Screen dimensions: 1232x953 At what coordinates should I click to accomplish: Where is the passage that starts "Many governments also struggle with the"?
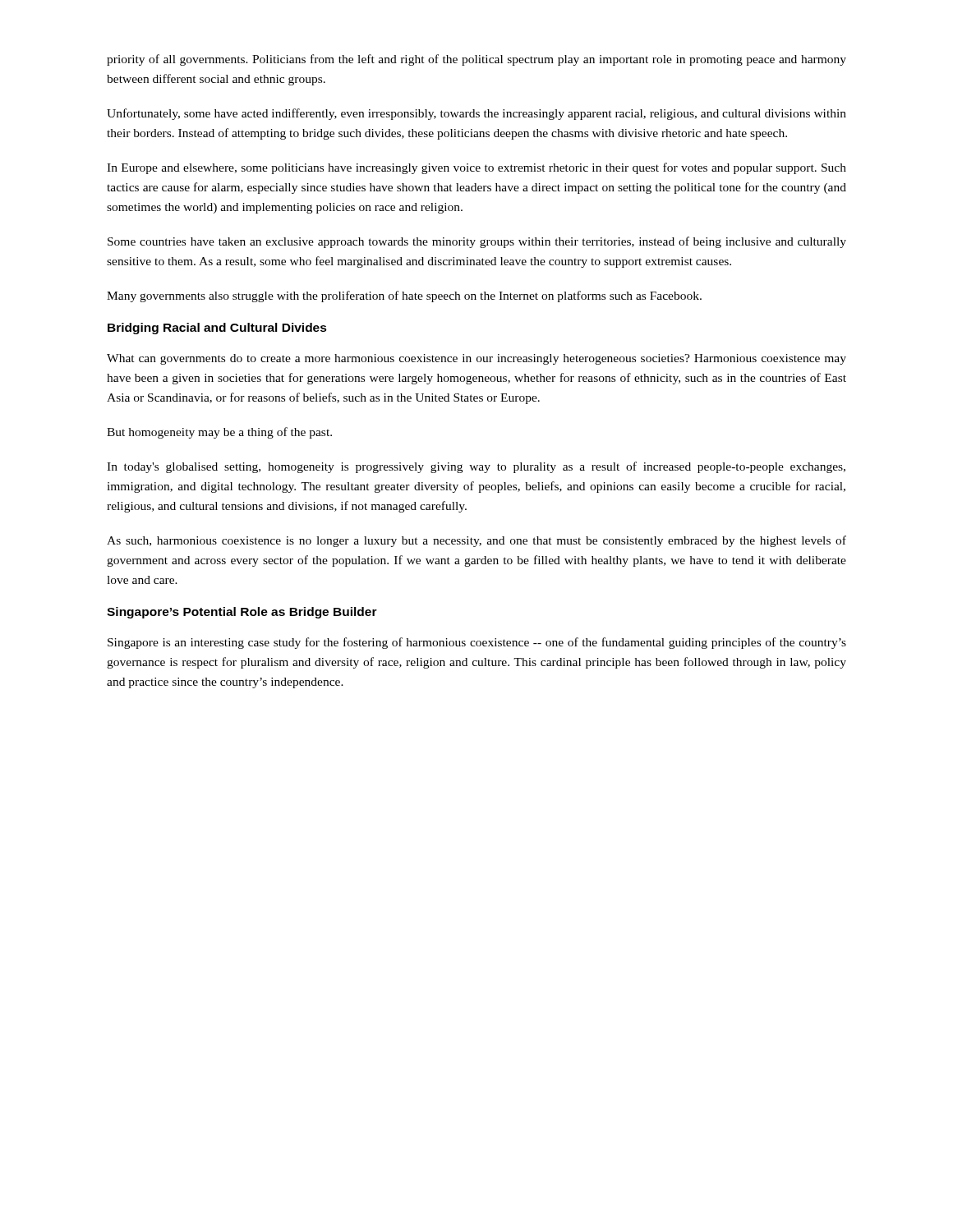point(405,295)
